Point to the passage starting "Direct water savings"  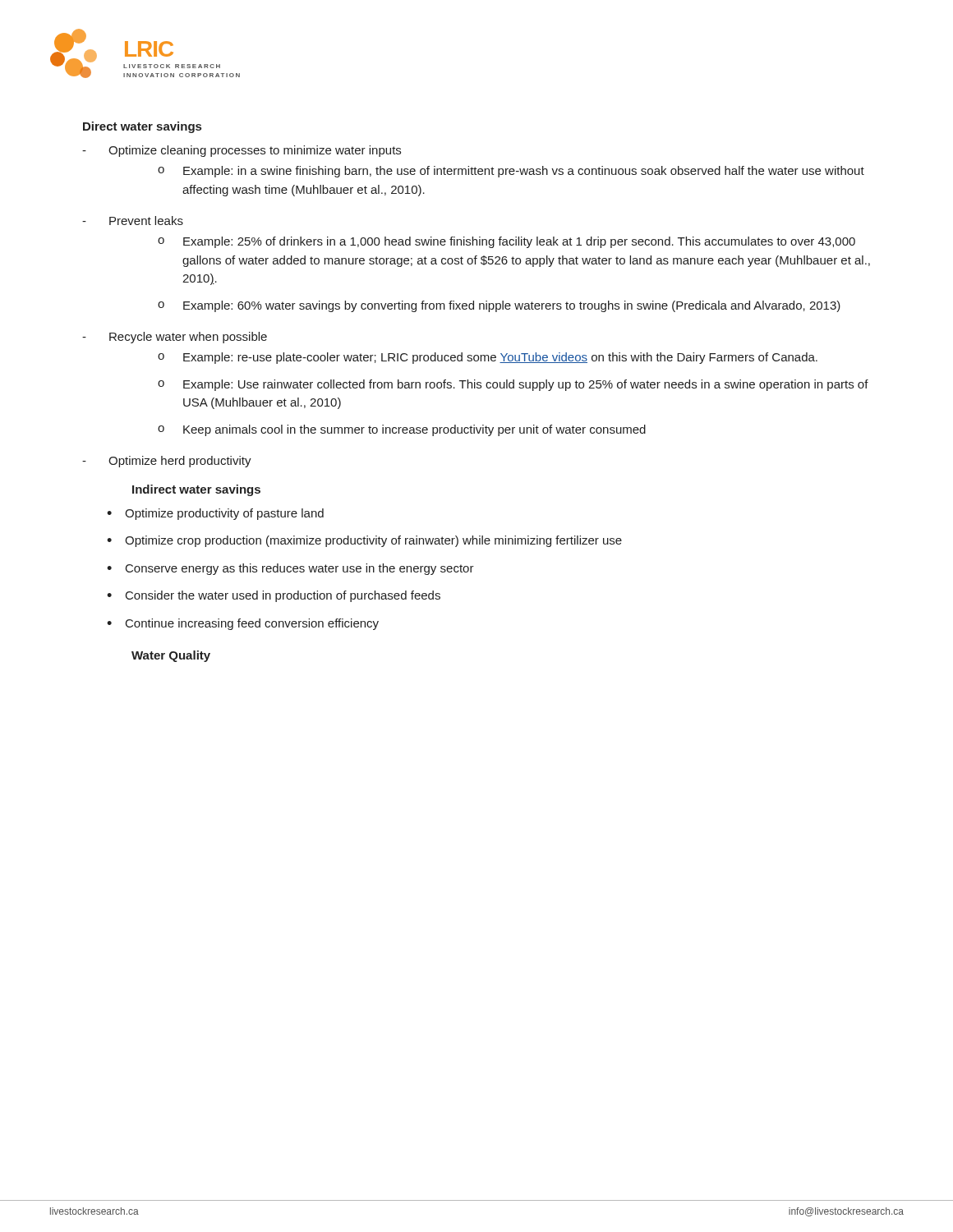pos(142,126)
